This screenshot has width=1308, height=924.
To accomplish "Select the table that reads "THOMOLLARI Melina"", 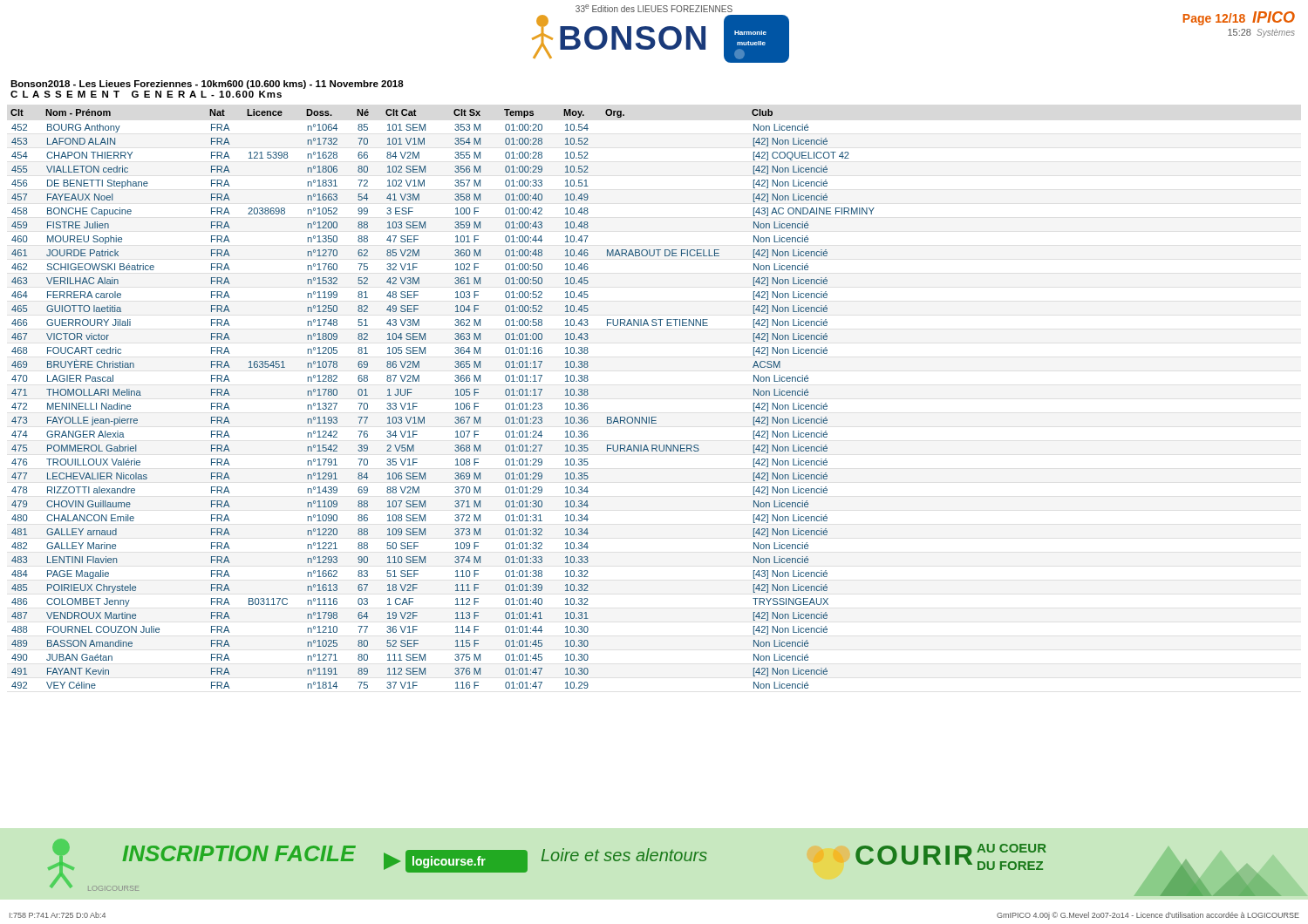I will coord(654,398).
